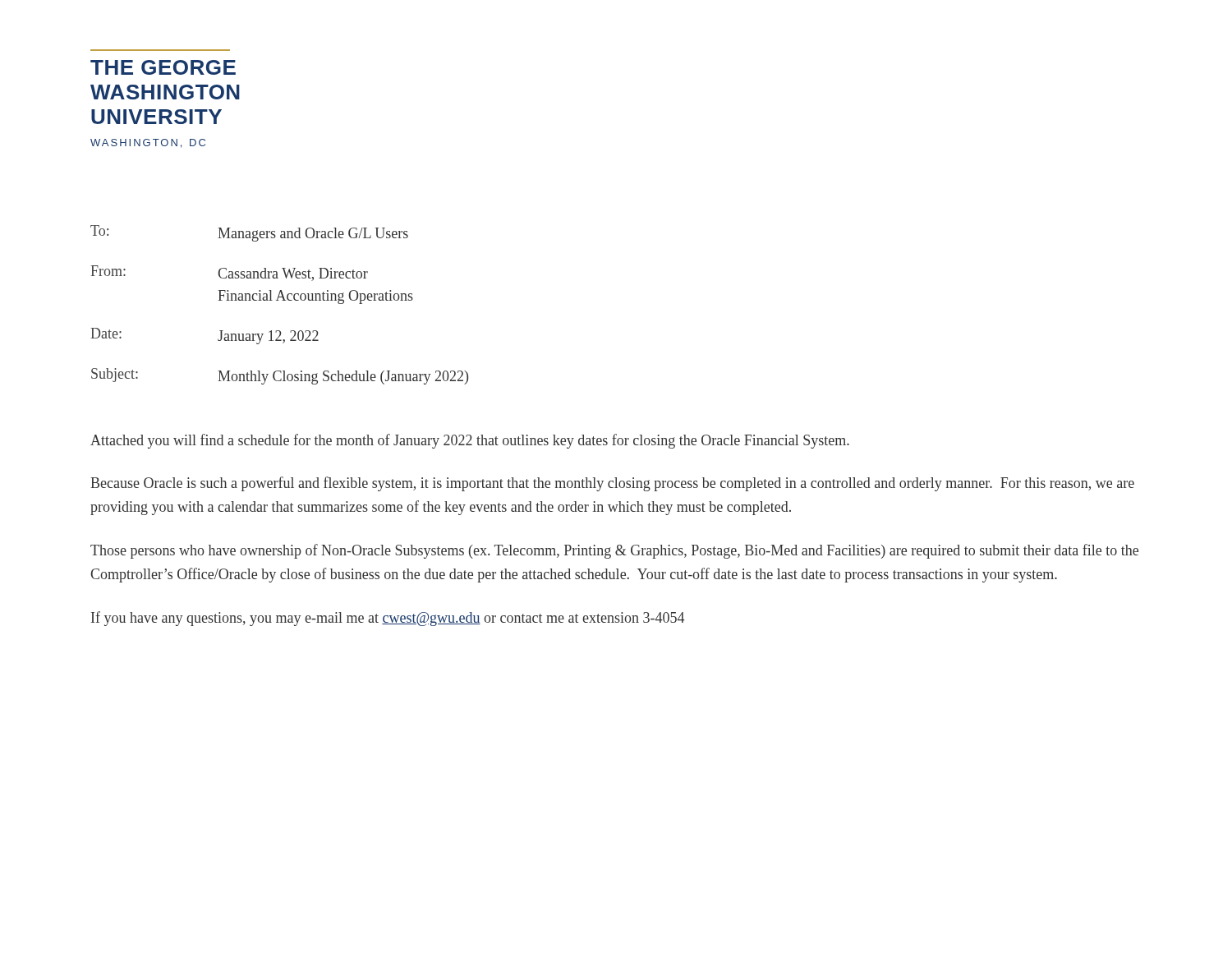The width and height of the screenshot is (1232, 953).
Task: Navigate to the text starting "To: Managers and Oracle G/L Users"
Action: coord(249,233)
